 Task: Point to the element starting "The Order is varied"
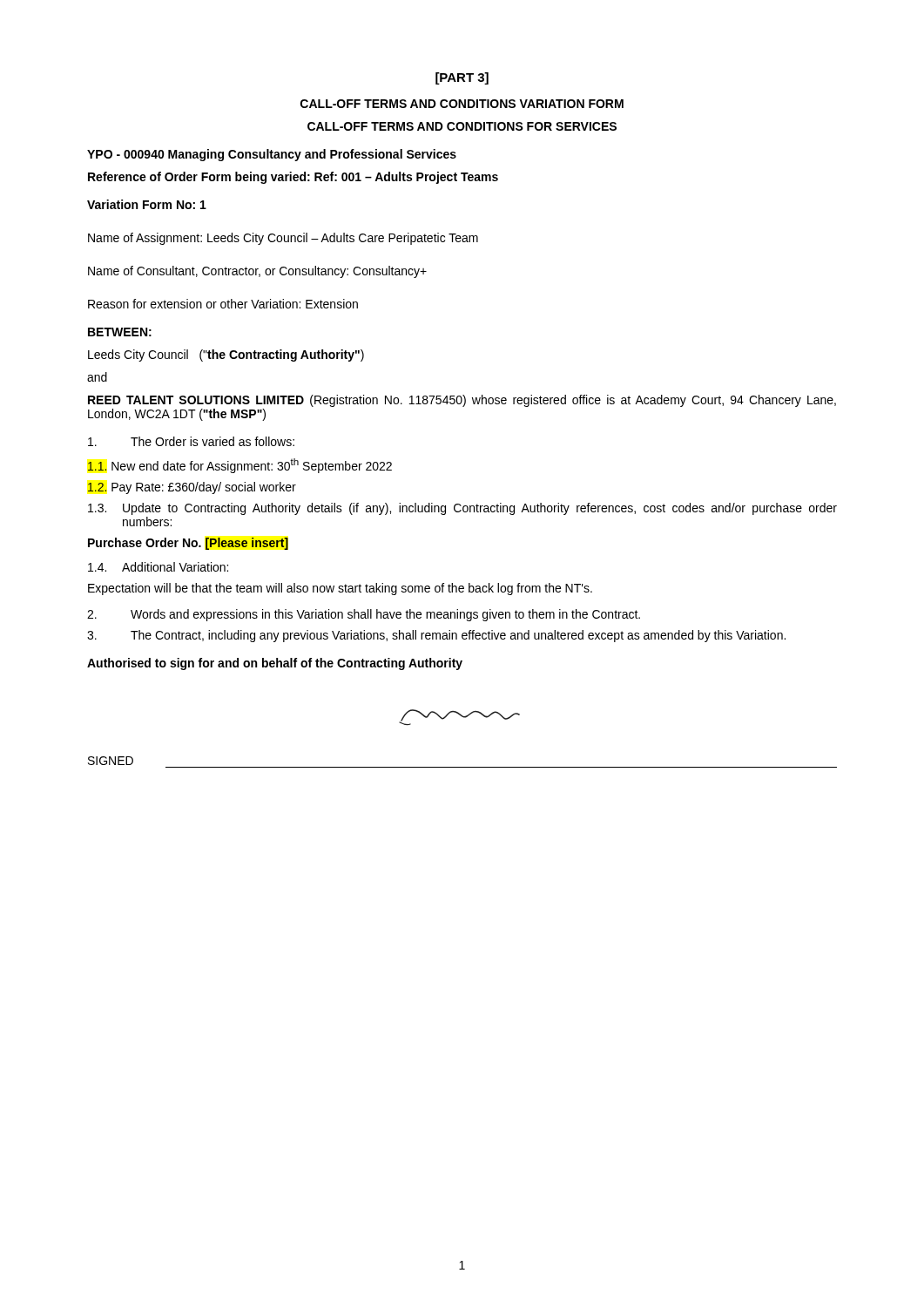coord(191,442)
